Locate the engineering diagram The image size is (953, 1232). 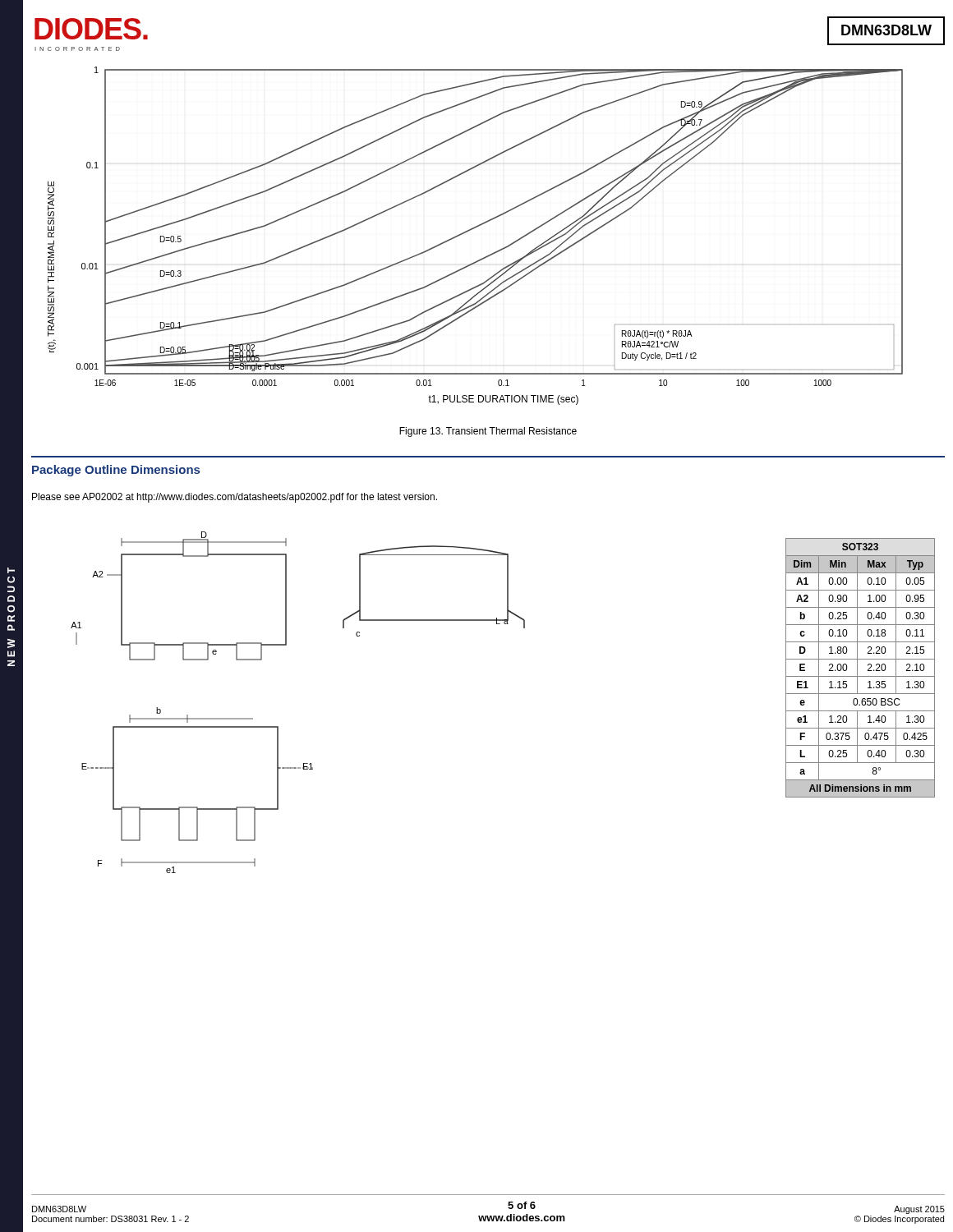click(483, 698)
